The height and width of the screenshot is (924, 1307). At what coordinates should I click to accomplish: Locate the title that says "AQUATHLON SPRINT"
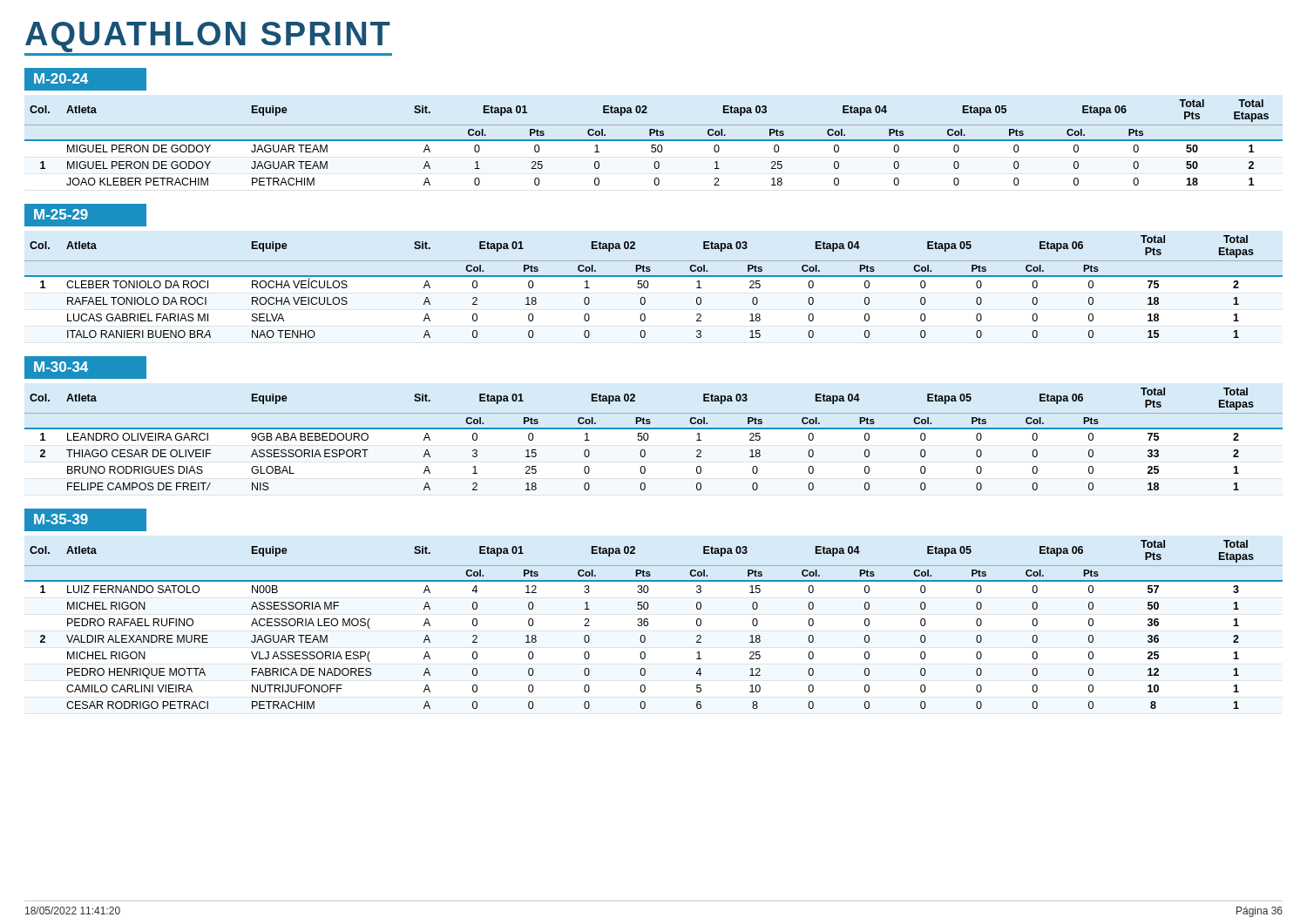208,36
